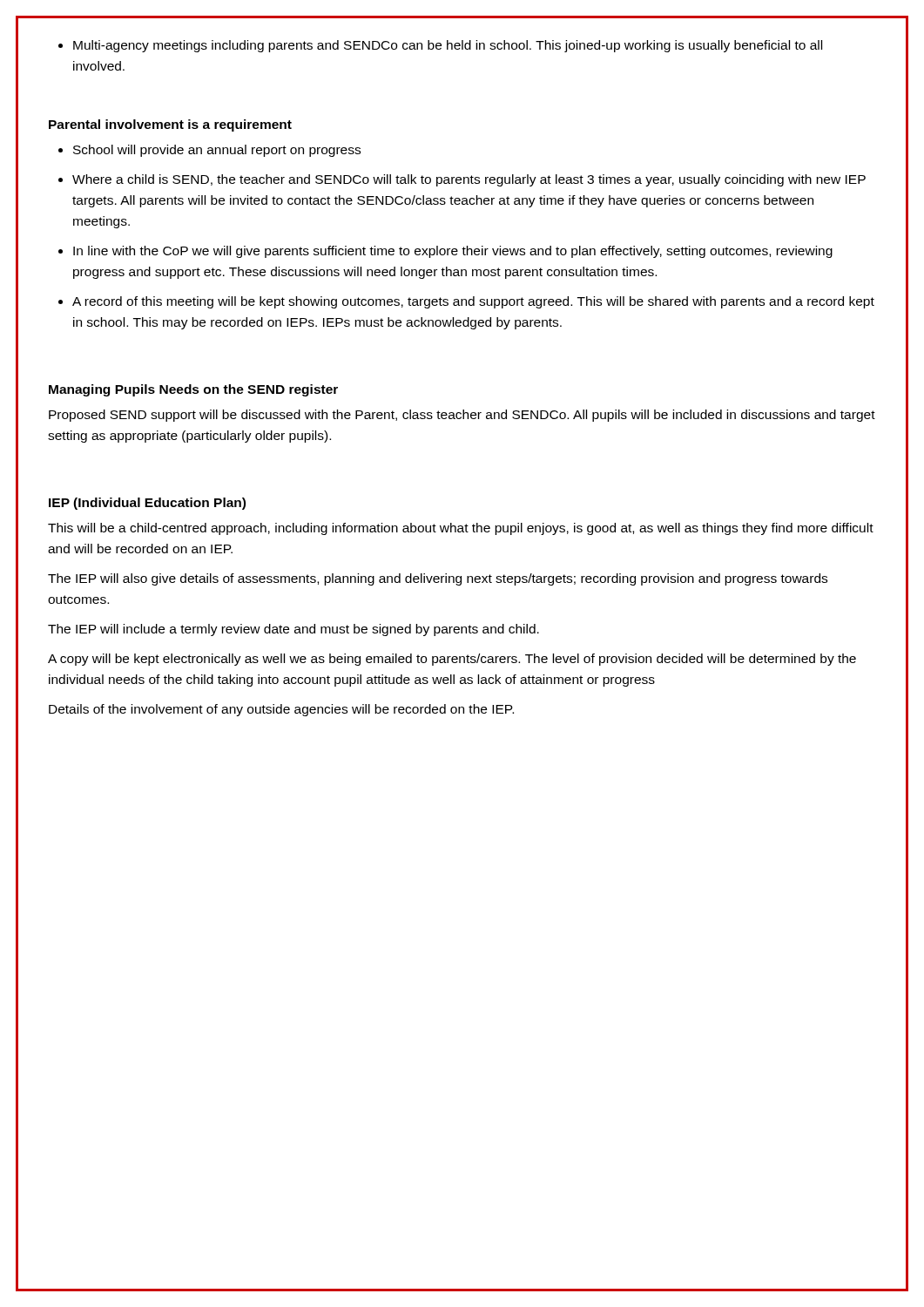Screen dimensions: 1307x924
Task: Find the text block containing "Proposed SEND support will"
Action: (461, 425)
